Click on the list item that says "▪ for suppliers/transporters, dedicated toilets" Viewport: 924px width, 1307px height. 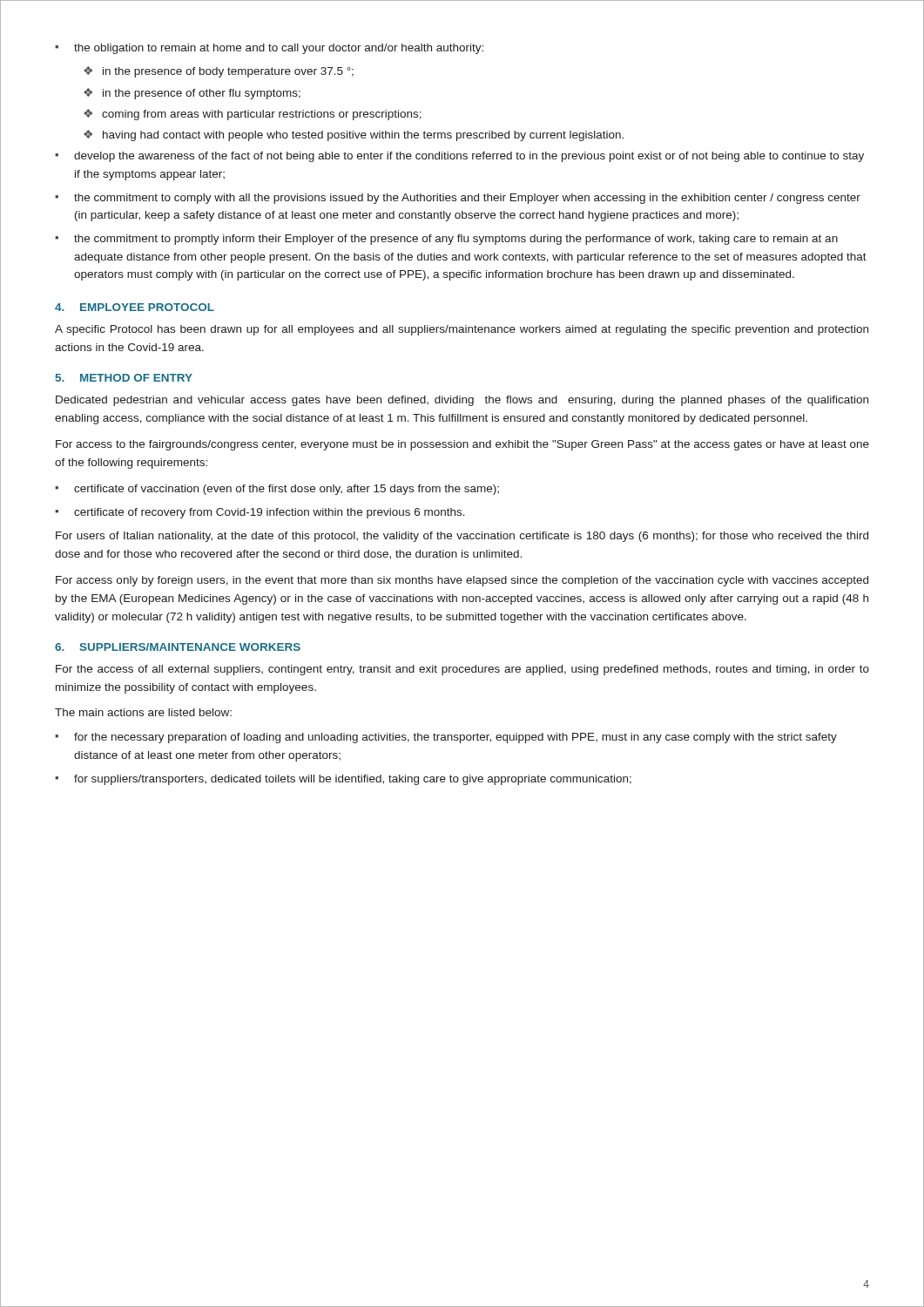[x=462, y=779]
